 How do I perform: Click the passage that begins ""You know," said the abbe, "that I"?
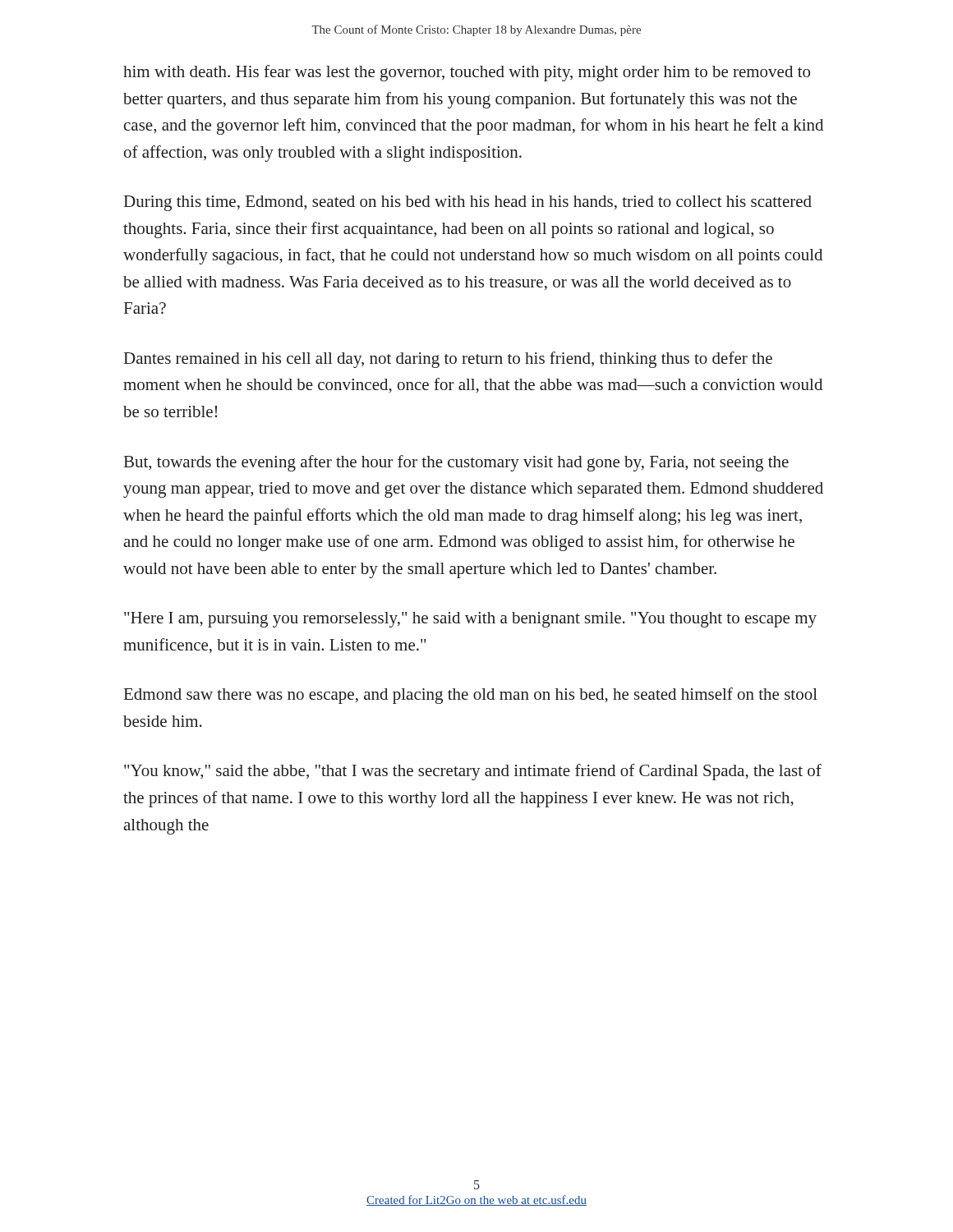pos(472,798)
